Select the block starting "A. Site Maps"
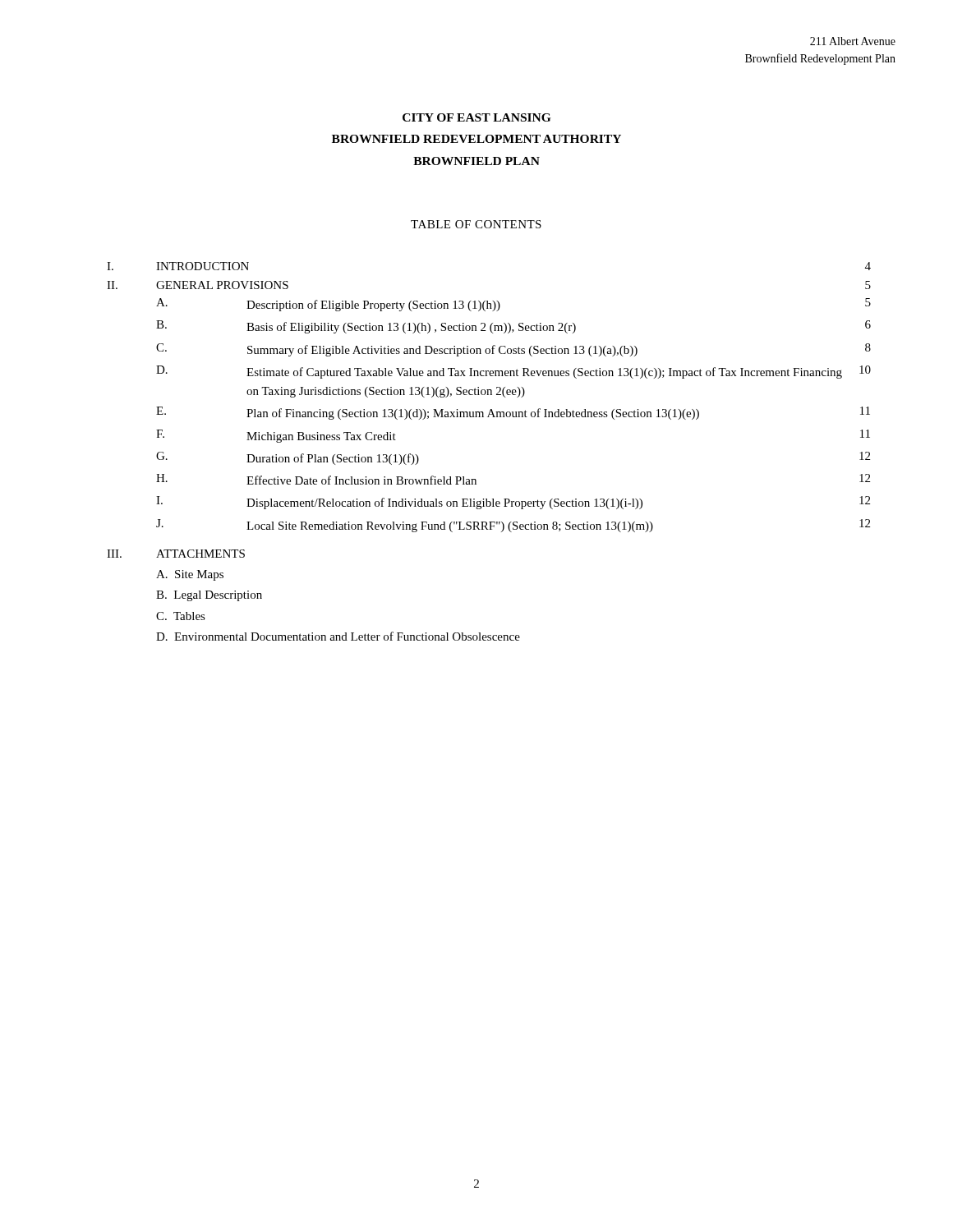This screenshot has height=1232, width=953. (x=190, y=574)
